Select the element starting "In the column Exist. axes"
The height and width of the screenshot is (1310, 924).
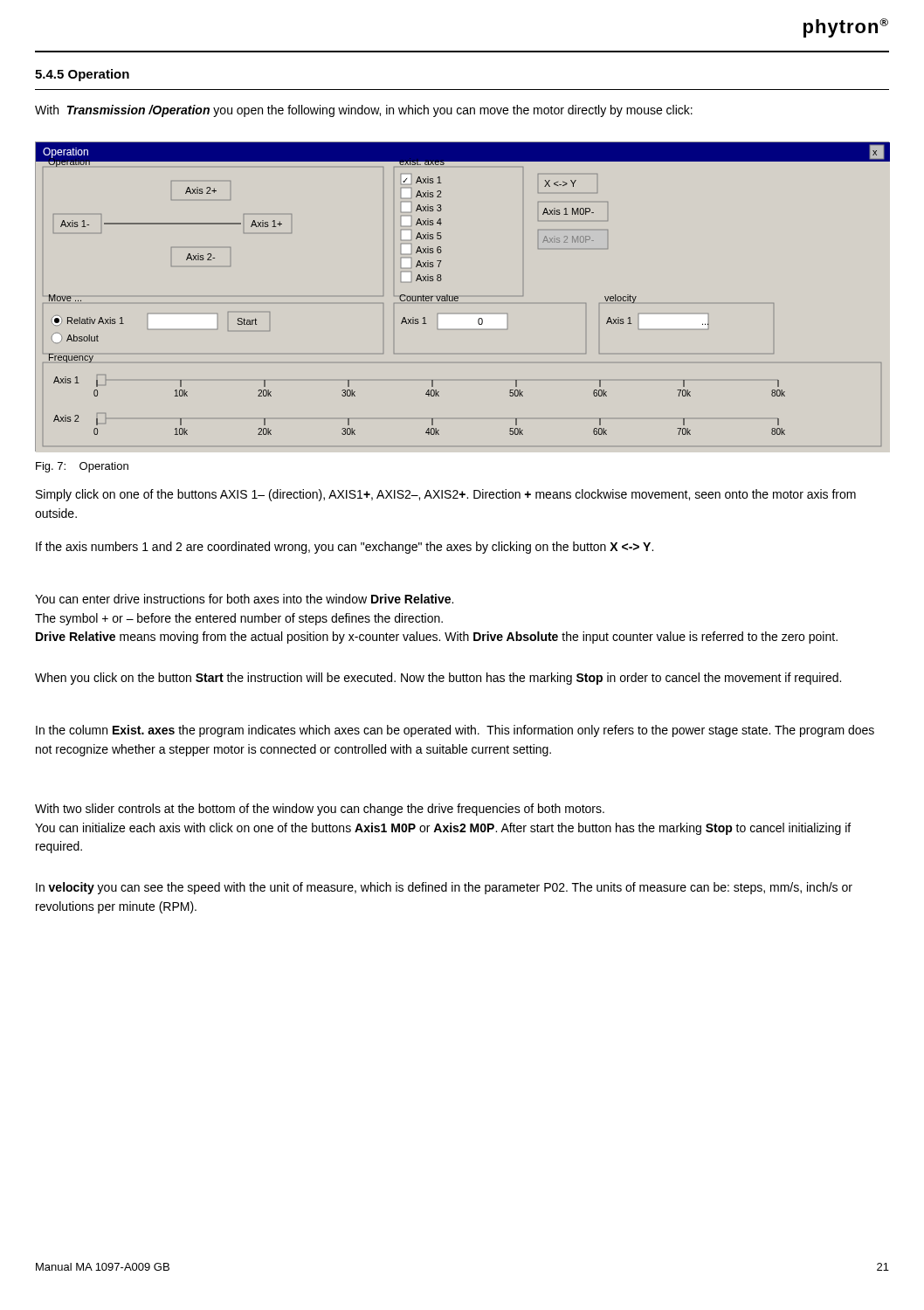coord(455,740)
